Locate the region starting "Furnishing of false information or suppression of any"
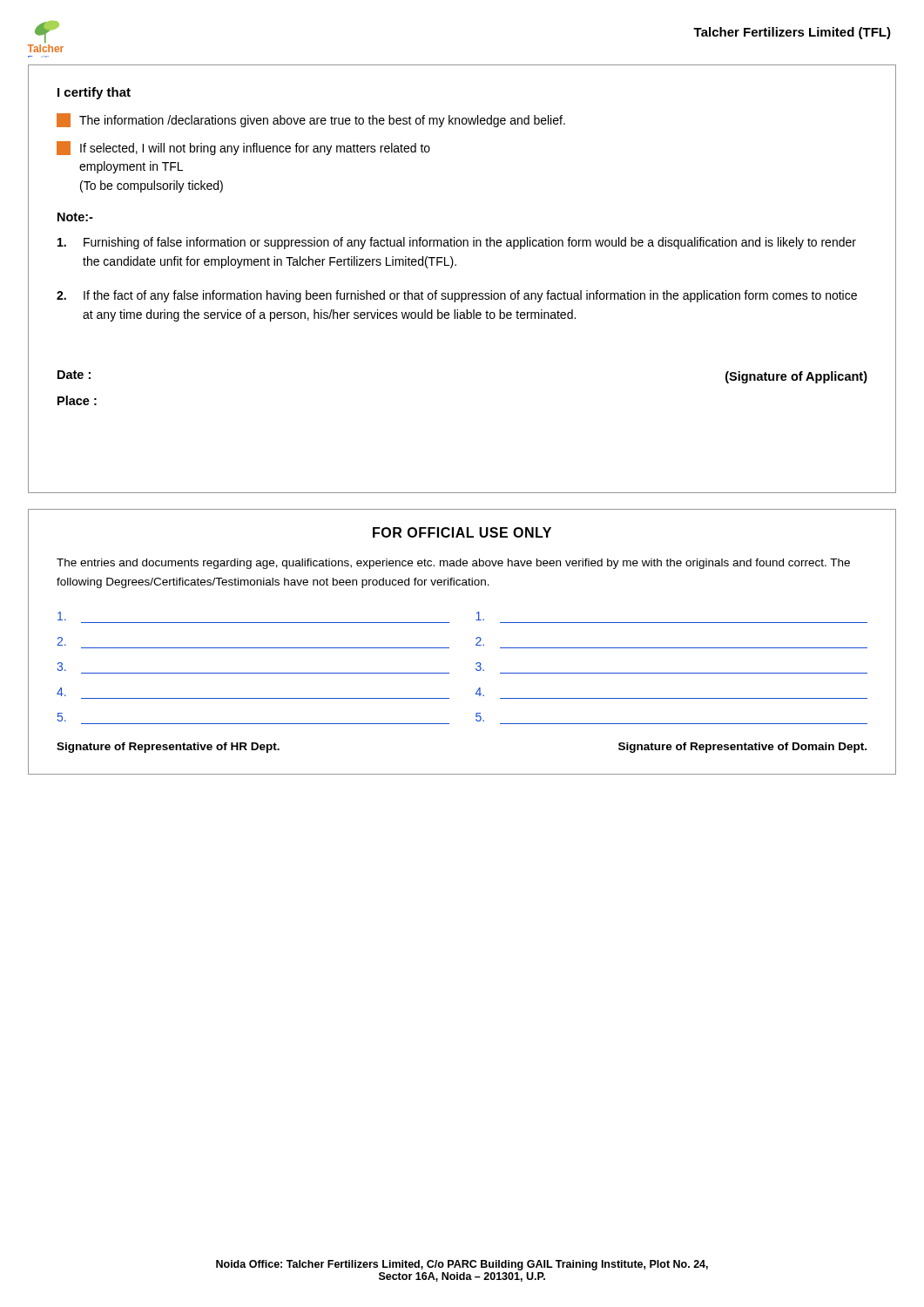This screenshot has height=1307, width=924. 462,252
